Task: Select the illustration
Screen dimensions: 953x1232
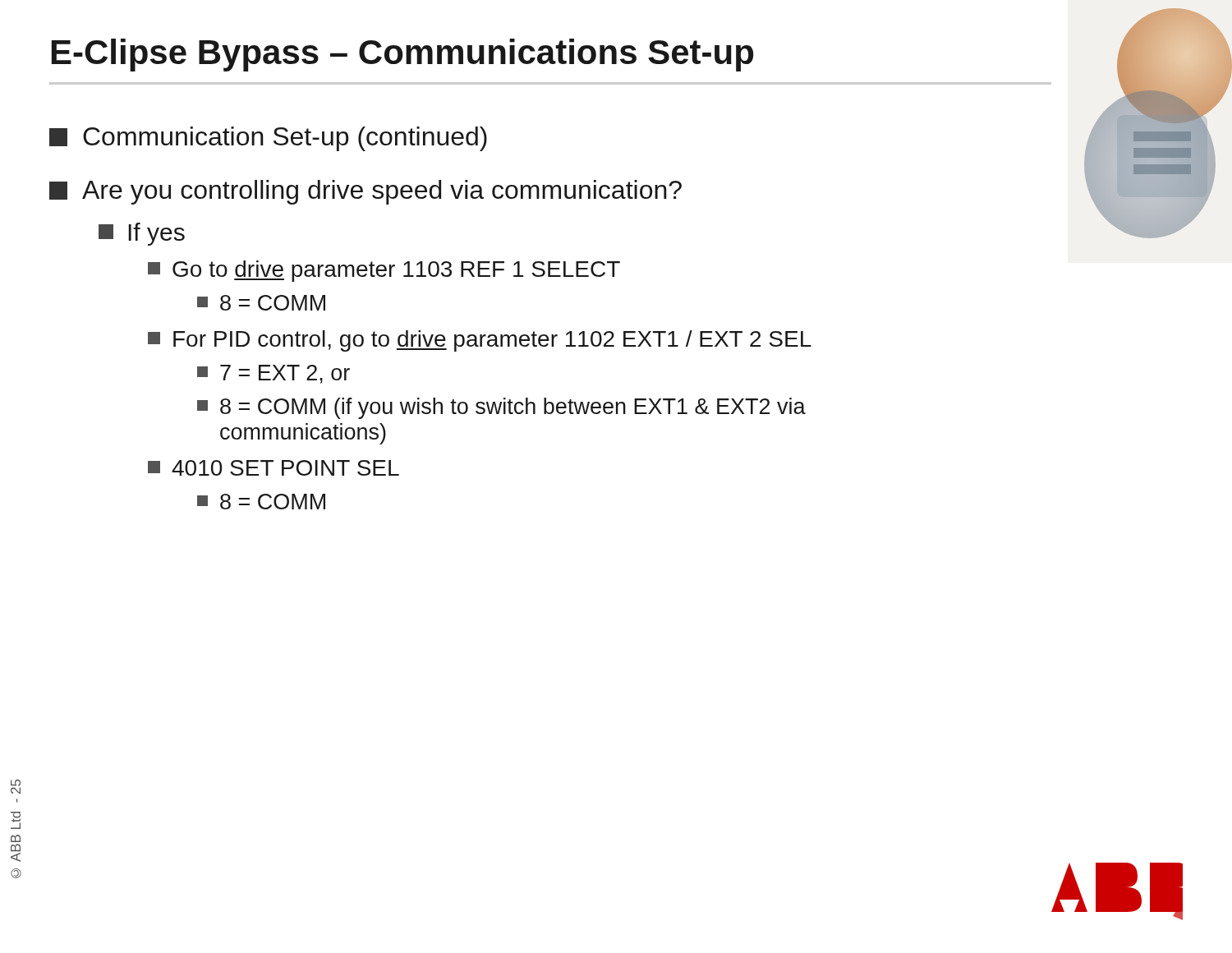Action: pyautogui.click(x=1150, y=131)
